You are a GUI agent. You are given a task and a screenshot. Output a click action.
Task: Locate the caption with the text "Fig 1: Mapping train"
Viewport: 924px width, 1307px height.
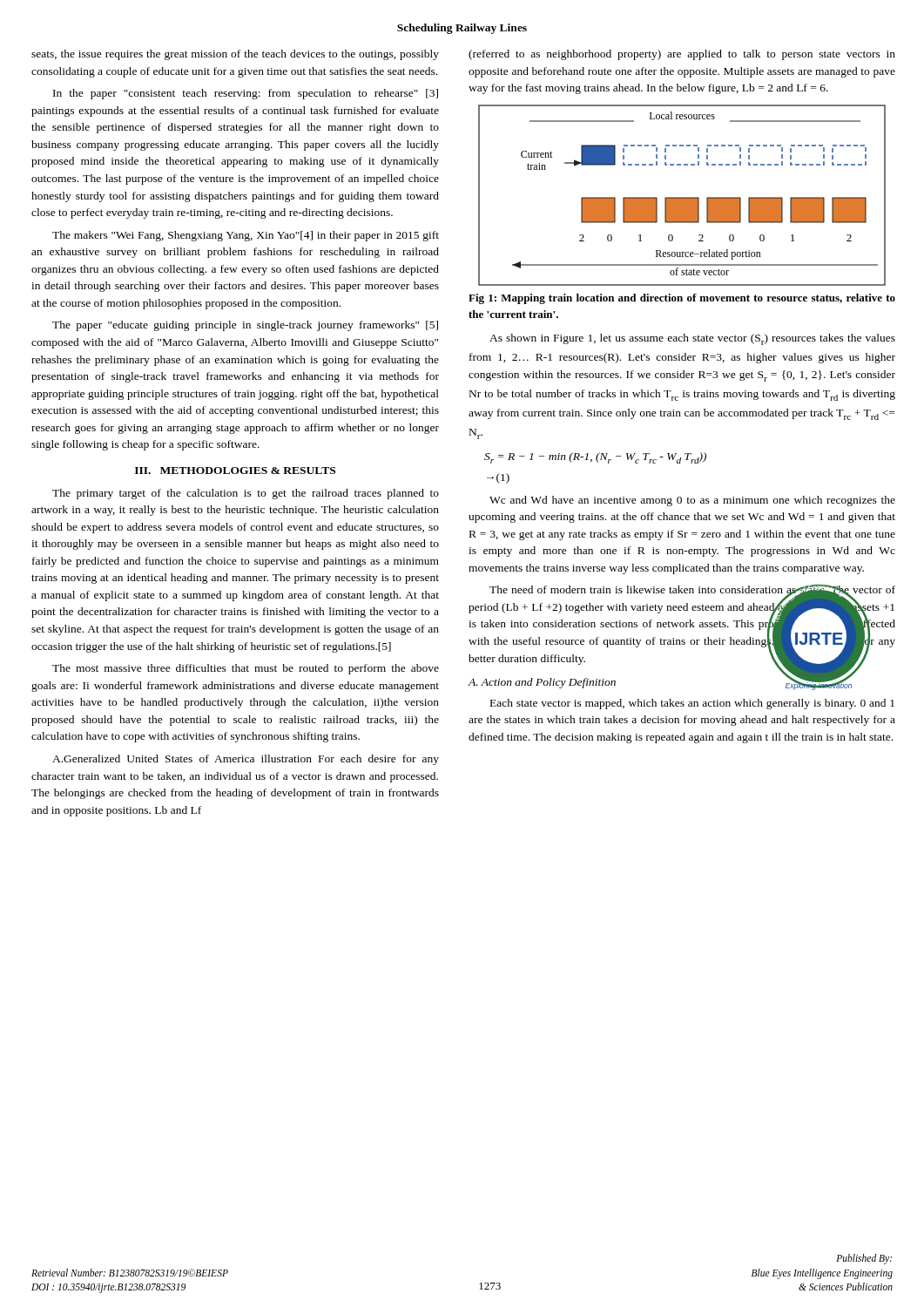(x=682, y=306)
